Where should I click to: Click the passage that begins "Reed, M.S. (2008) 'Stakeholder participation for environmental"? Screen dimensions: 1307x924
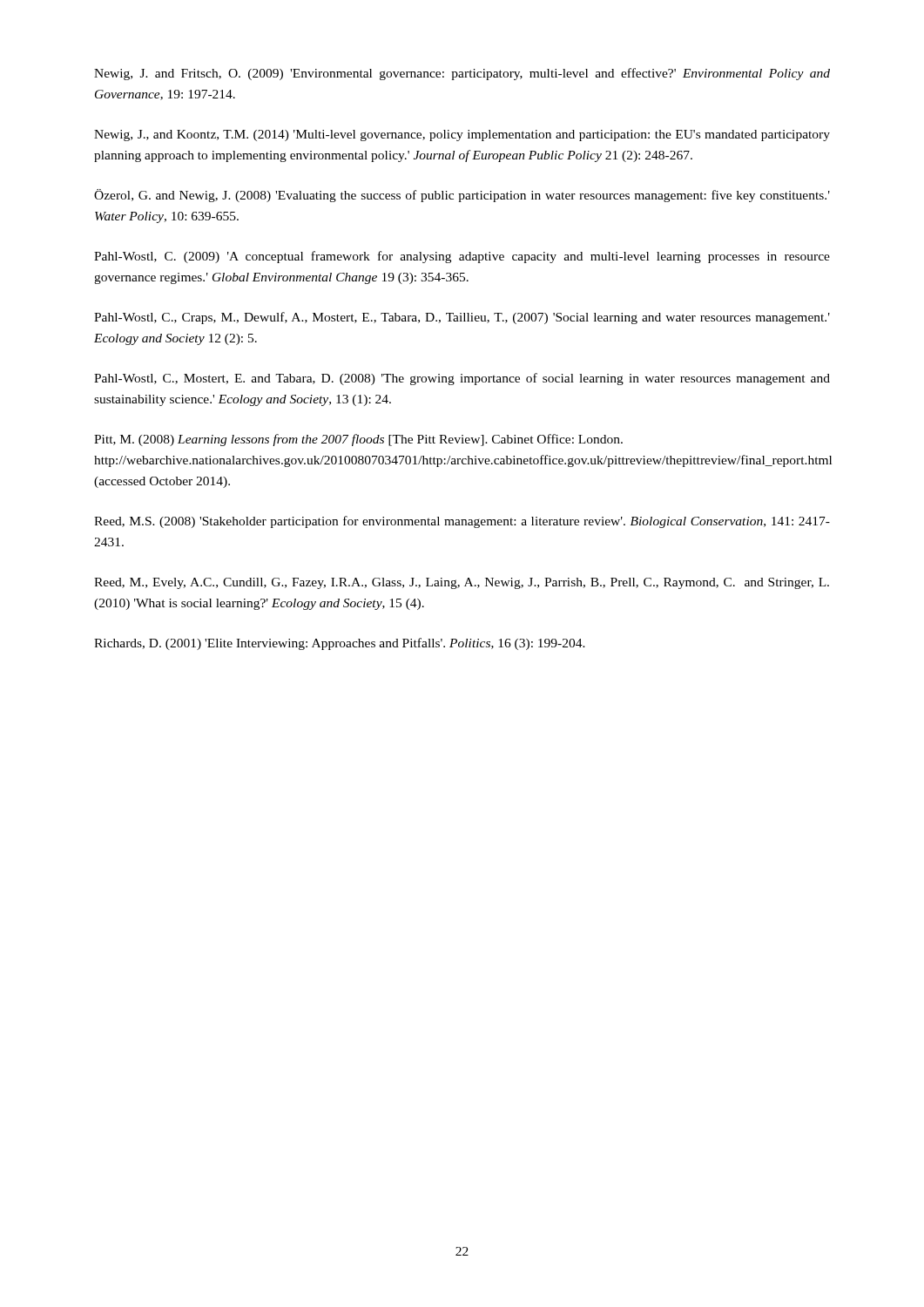click(x=462, y=531)
